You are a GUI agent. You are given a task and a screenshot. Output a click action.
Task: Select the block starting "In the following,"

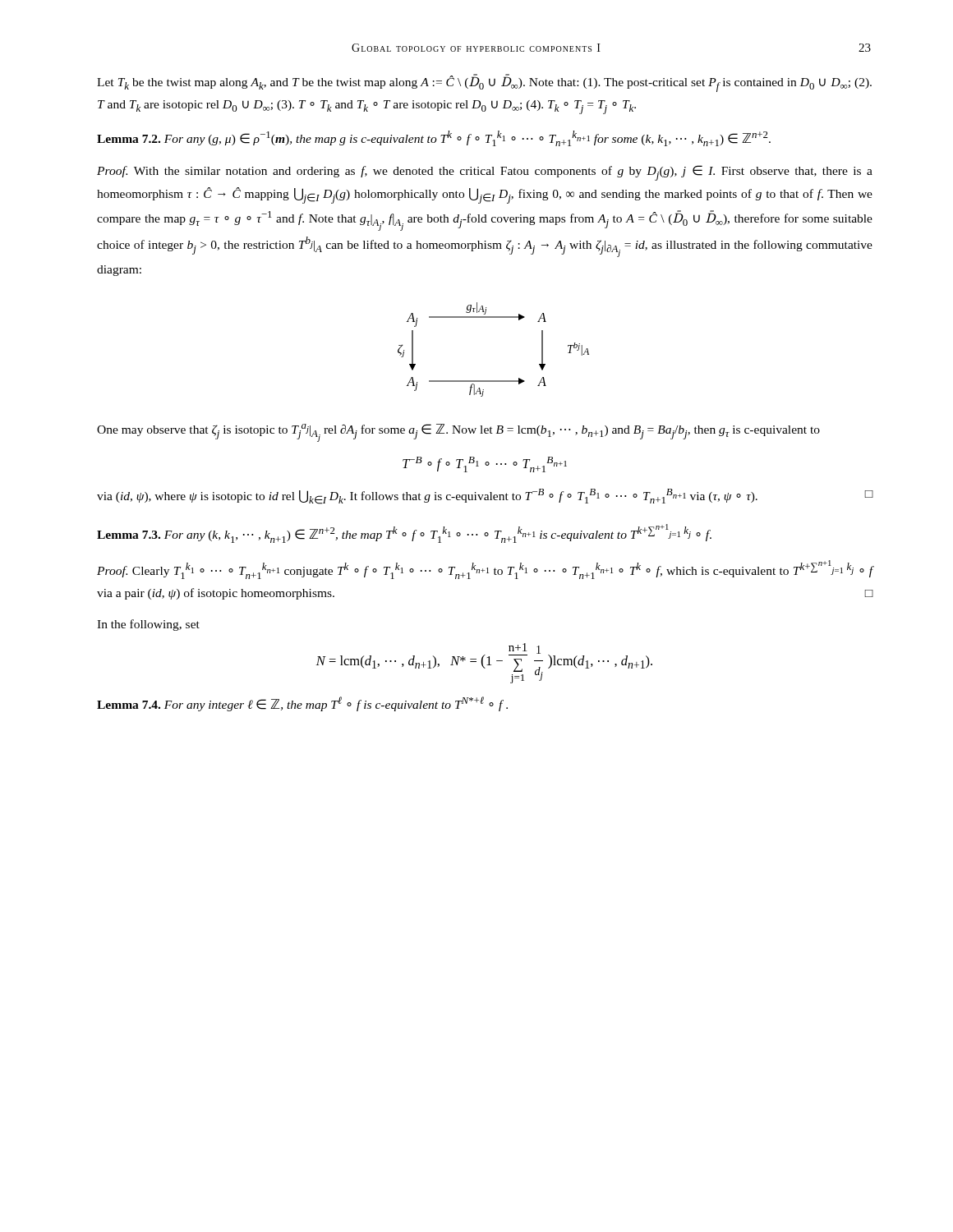148,624
